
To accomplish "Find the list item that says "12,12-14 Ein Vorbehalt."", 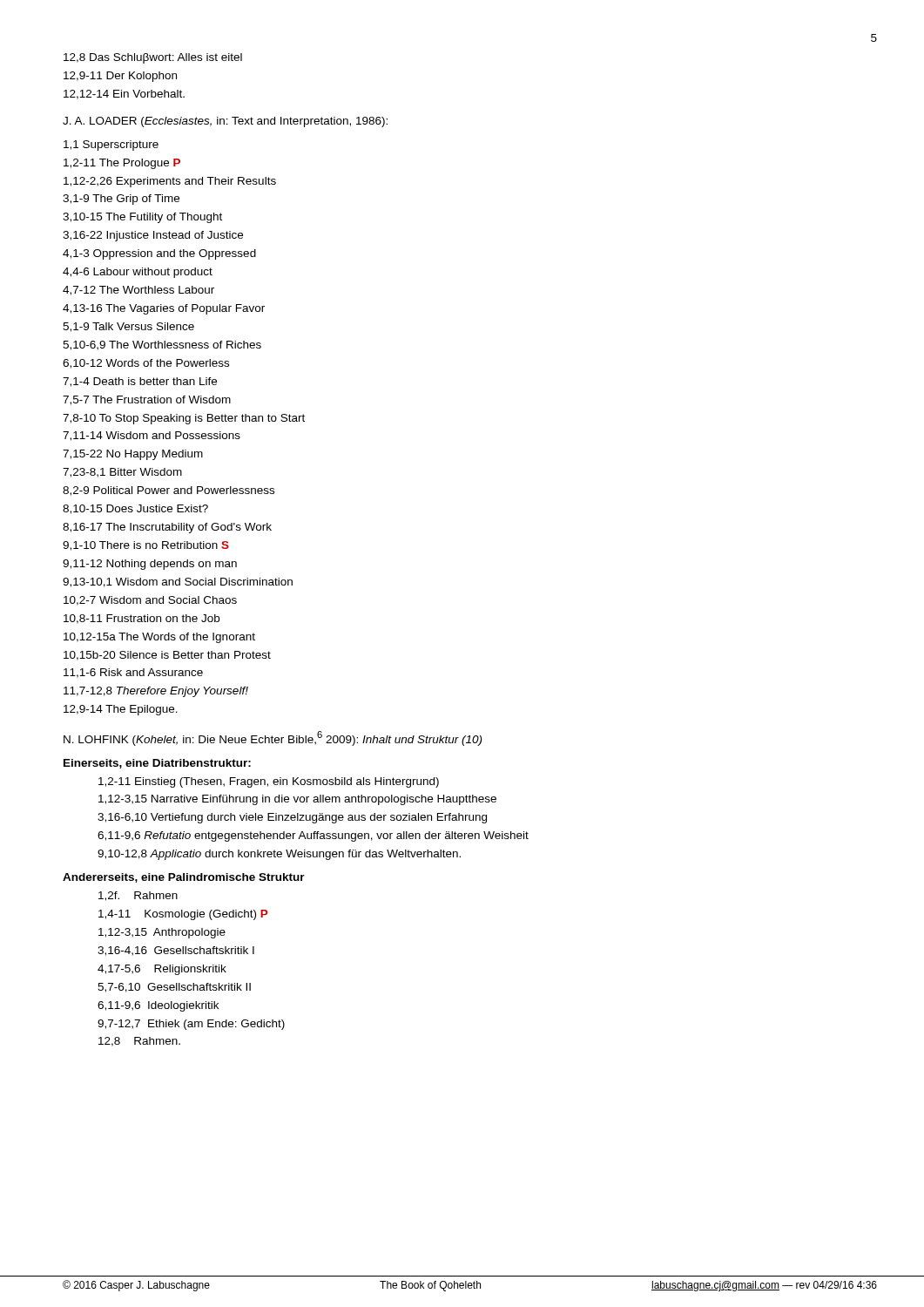I will click(x=124, y=94).
